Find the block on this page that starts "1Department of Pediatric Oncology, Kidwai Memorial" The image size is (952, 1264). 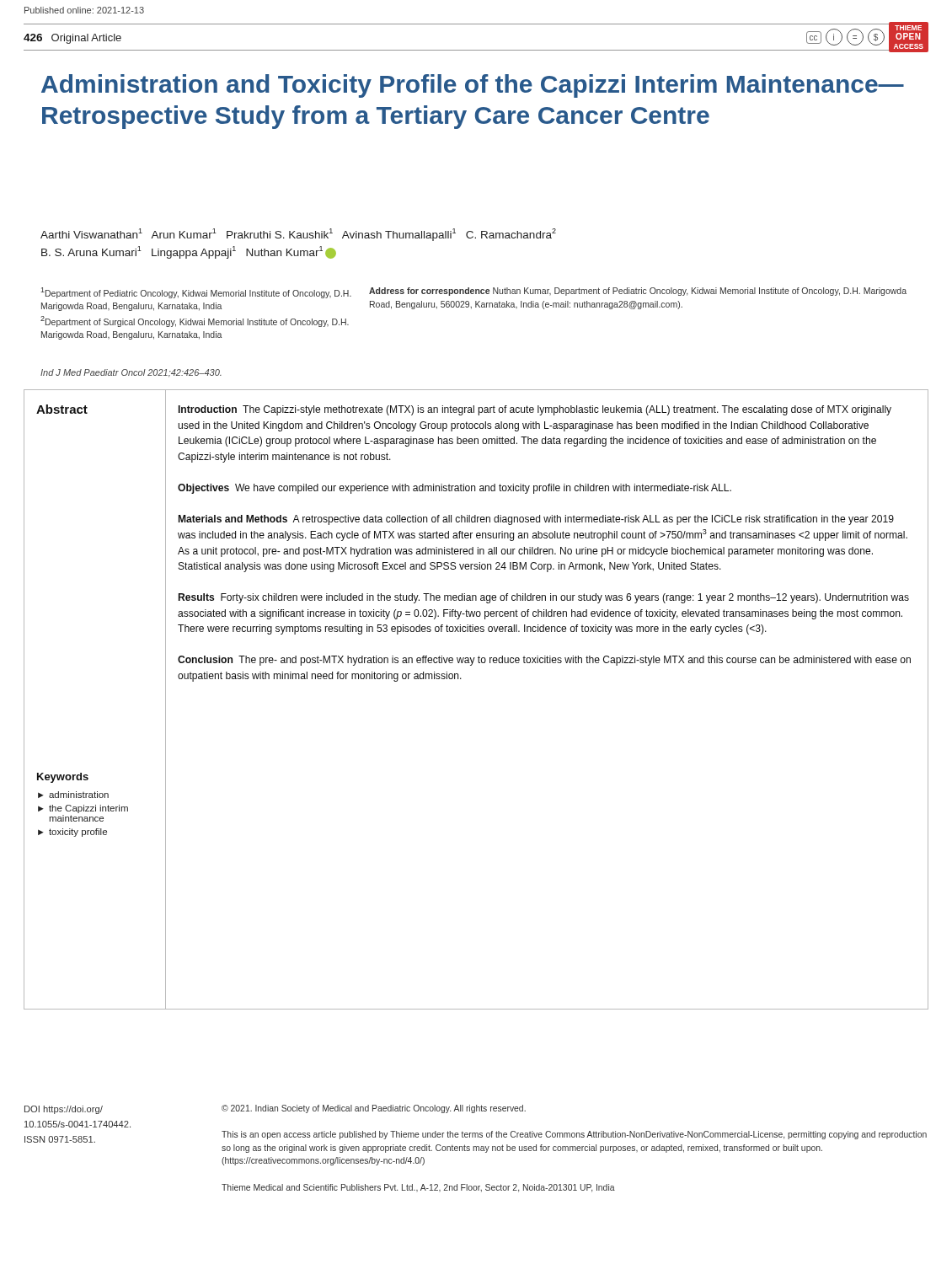tap(196, 312)
